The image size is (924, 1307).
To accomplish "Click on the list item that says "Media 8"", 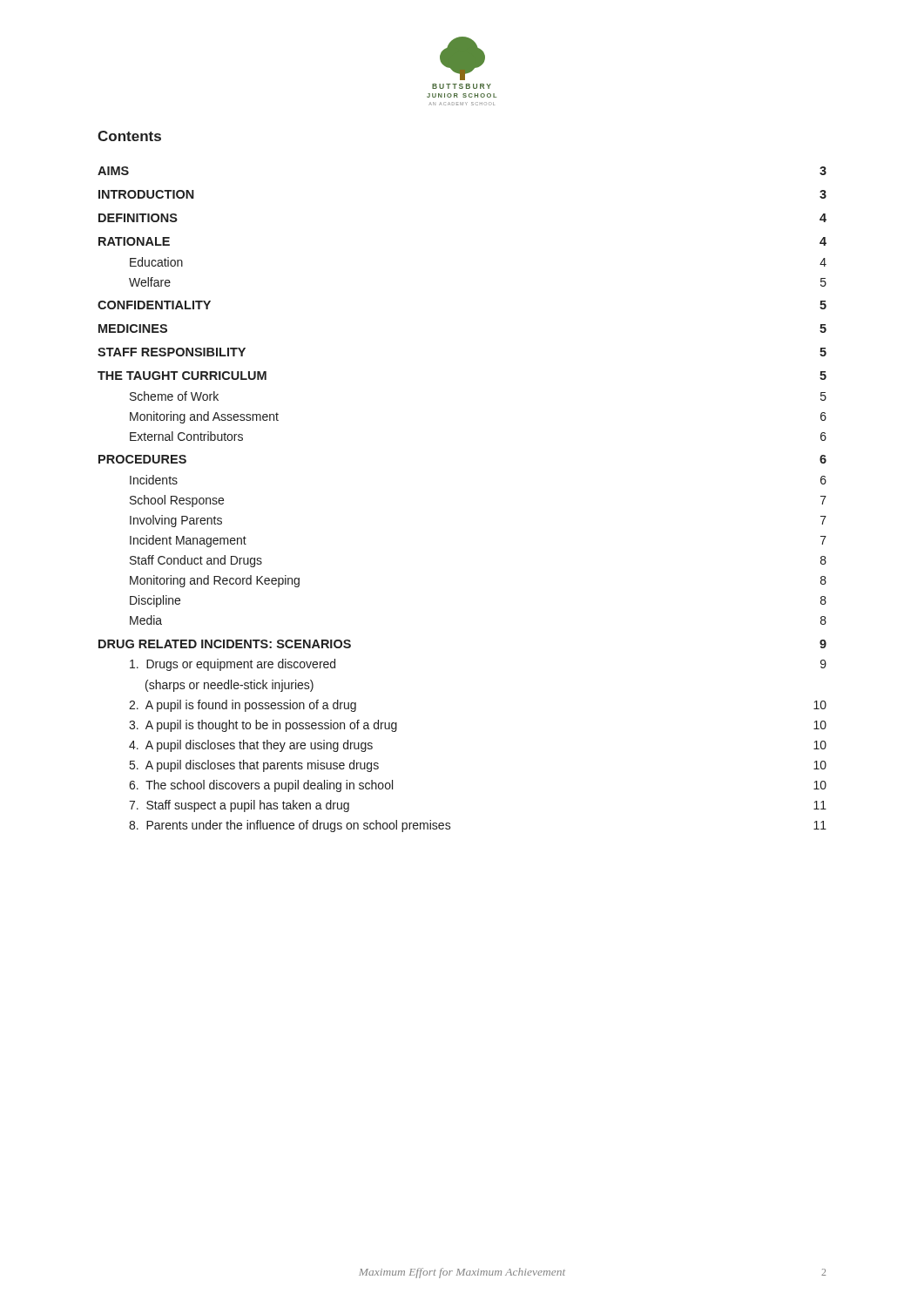I will point(142,621).
